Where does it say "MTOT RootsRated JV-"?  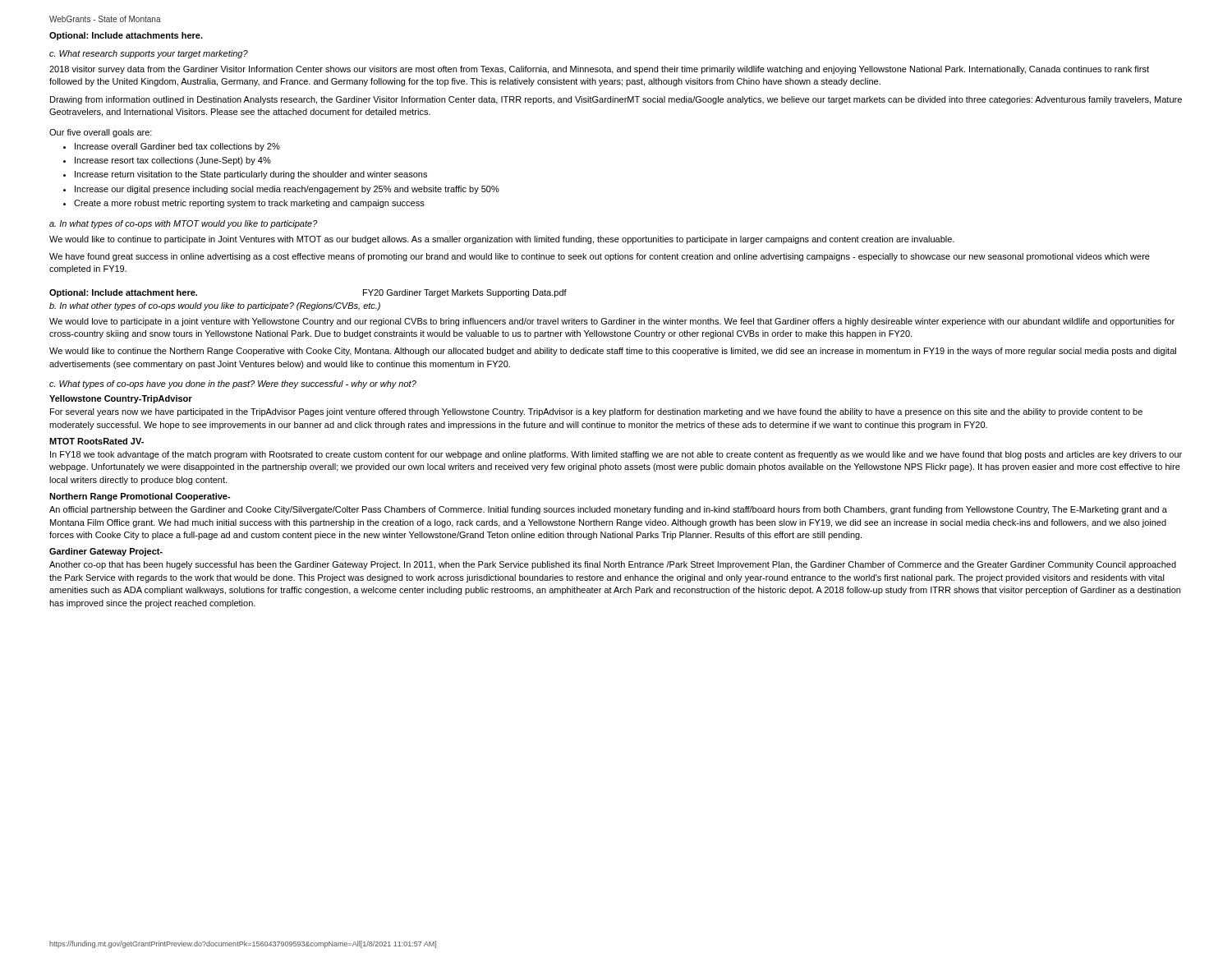pos(97,441)
